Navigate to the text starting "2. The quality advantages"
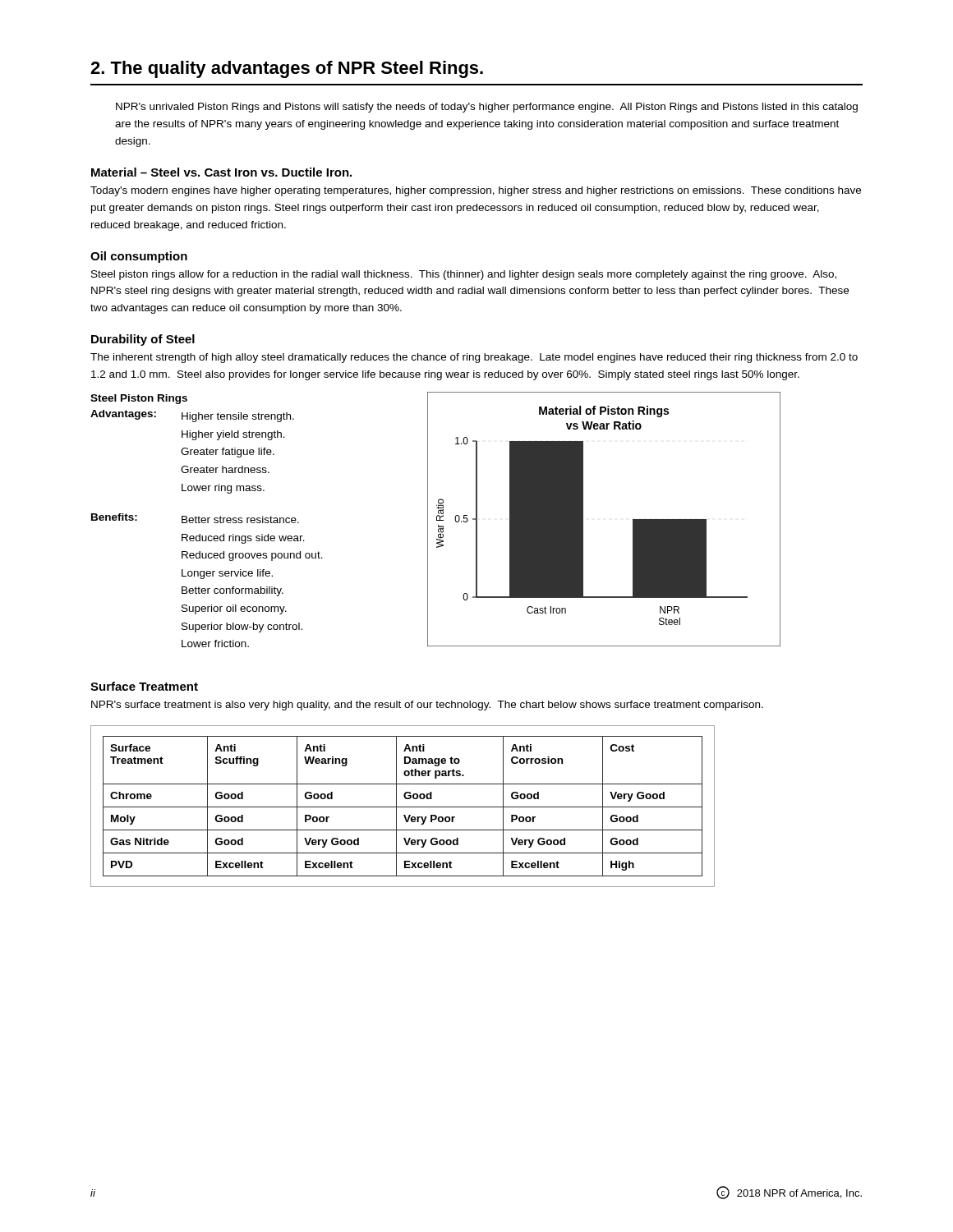953x1232 pixels. click(x=476, y=71)
